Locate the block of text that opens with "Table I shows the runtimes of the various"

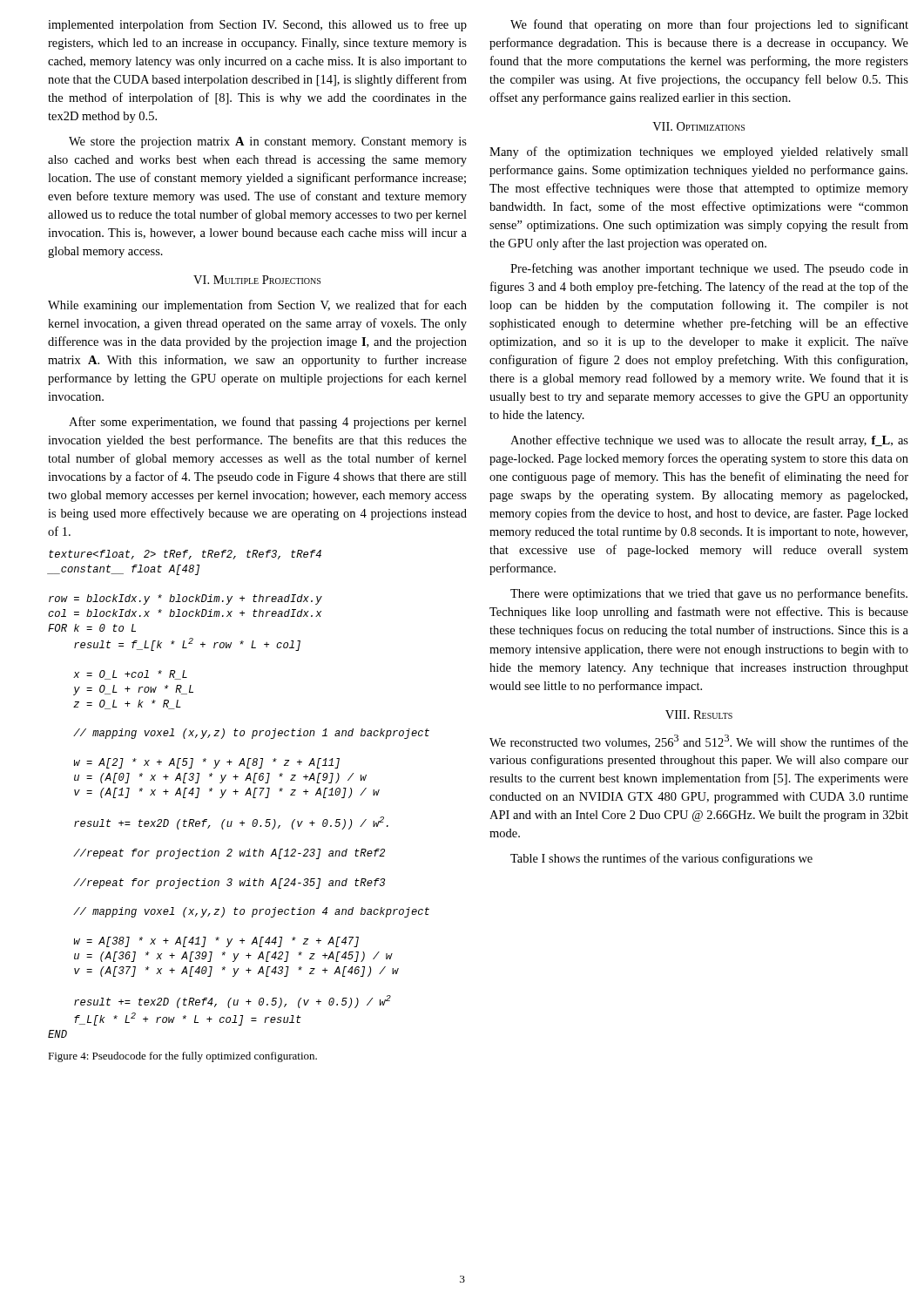click(699, 859)
